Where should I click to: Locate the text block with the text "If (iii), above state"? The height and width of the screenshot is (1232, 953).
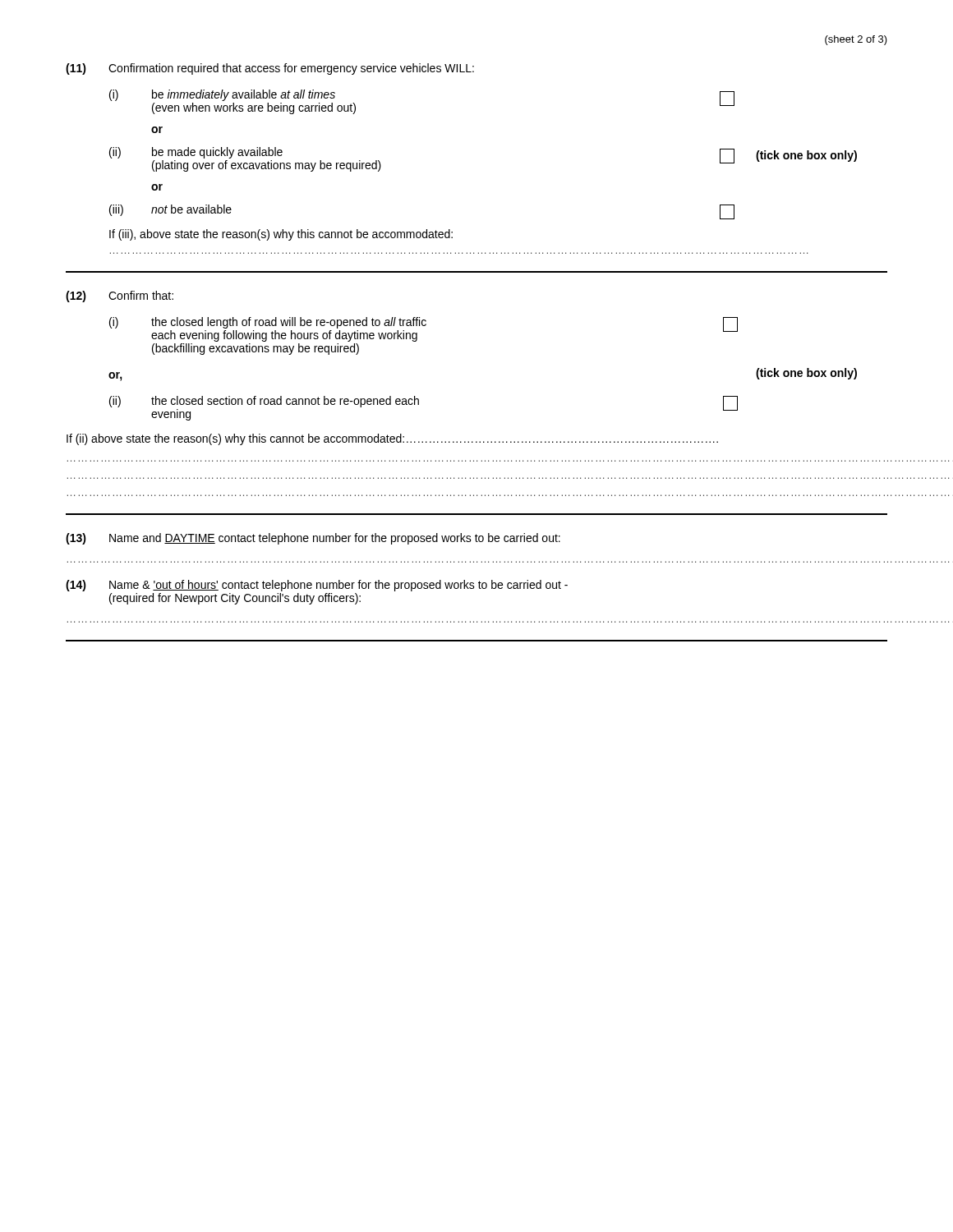pyautogui.click(x=281, y=234)
